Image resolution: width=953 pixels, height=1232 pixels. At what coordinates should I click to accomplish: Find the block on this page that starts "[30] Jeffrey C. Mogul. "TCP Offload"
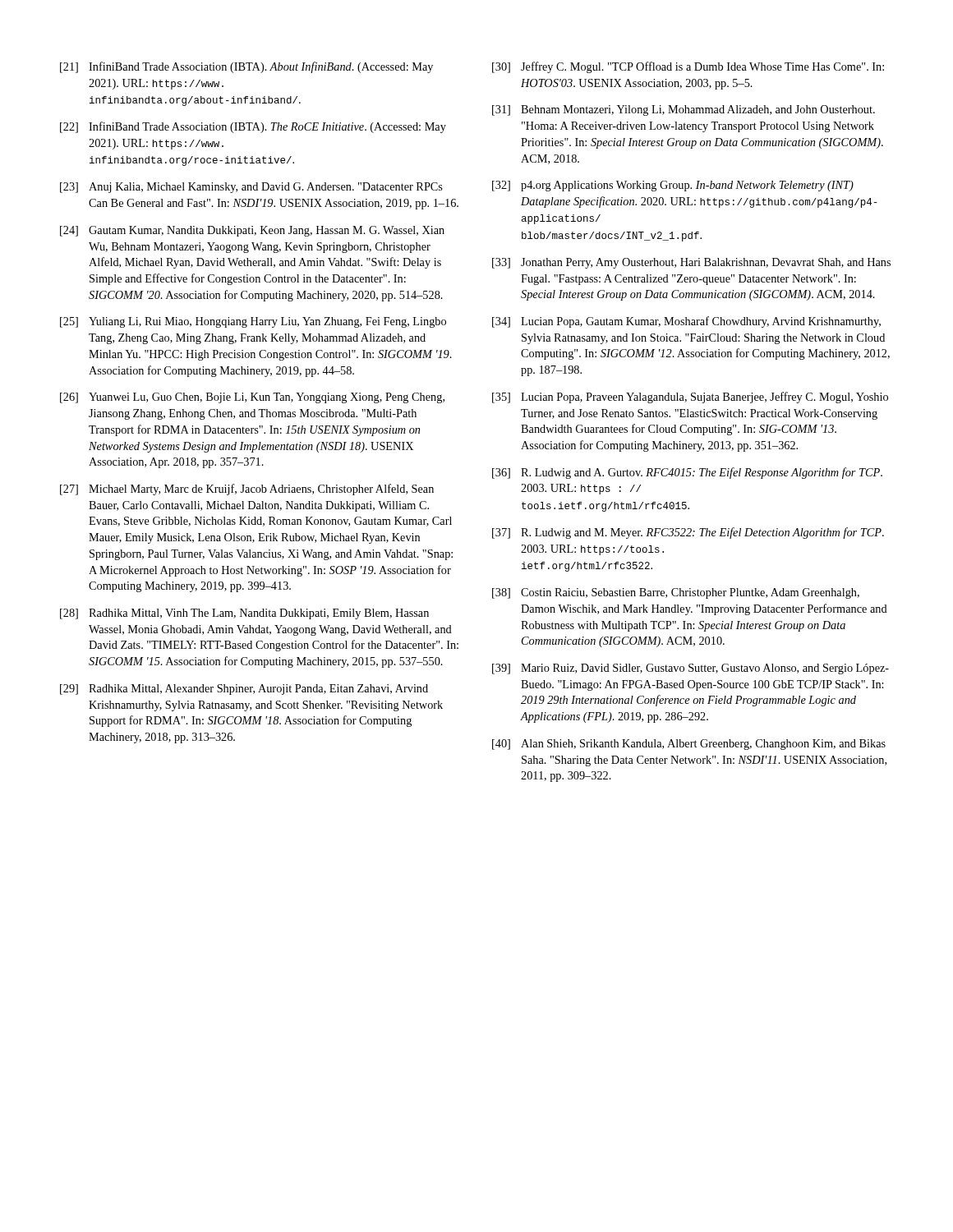coord(693,75)
